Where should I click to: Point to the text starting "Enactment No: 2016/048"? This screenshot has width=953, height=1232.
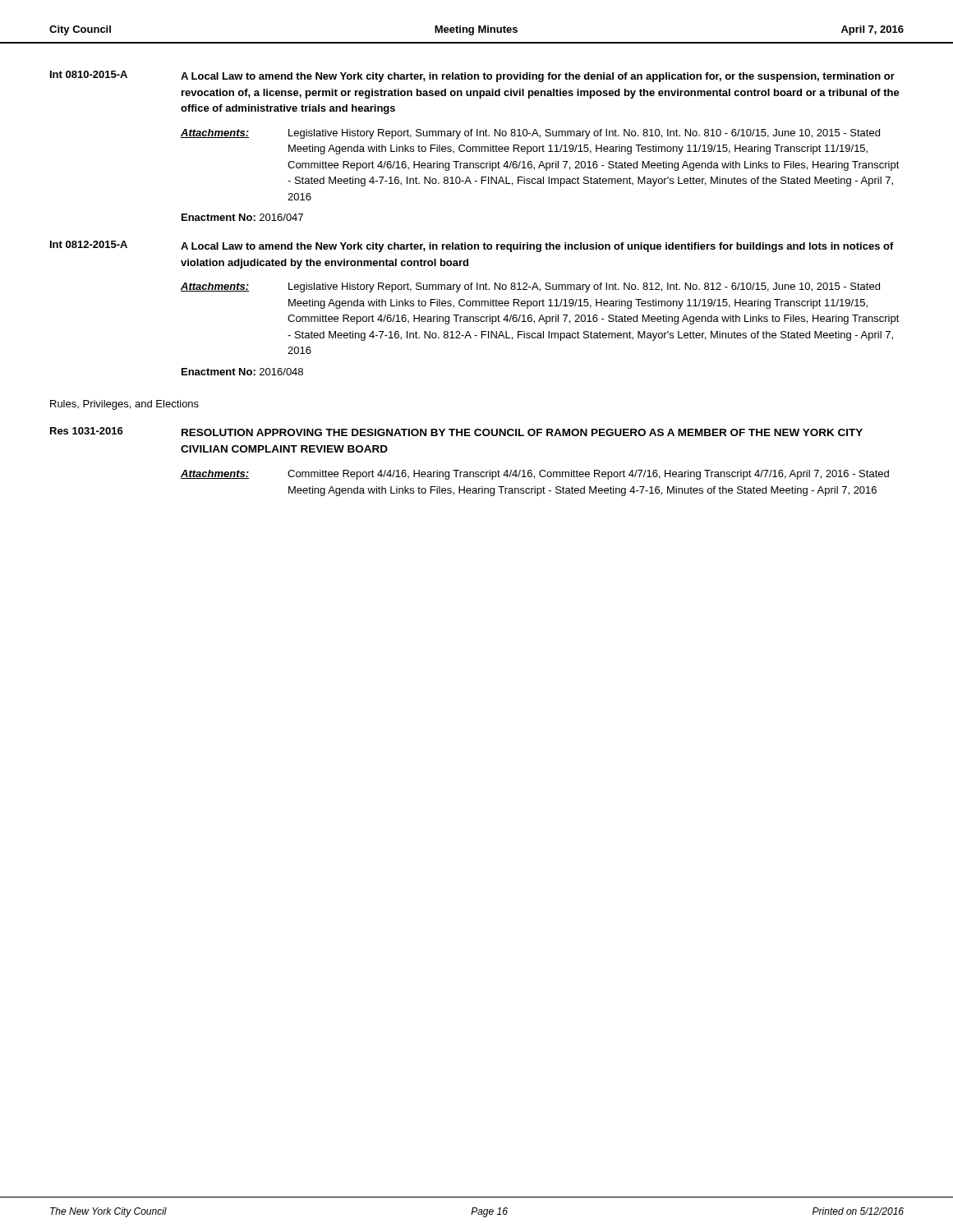[242, 371]
